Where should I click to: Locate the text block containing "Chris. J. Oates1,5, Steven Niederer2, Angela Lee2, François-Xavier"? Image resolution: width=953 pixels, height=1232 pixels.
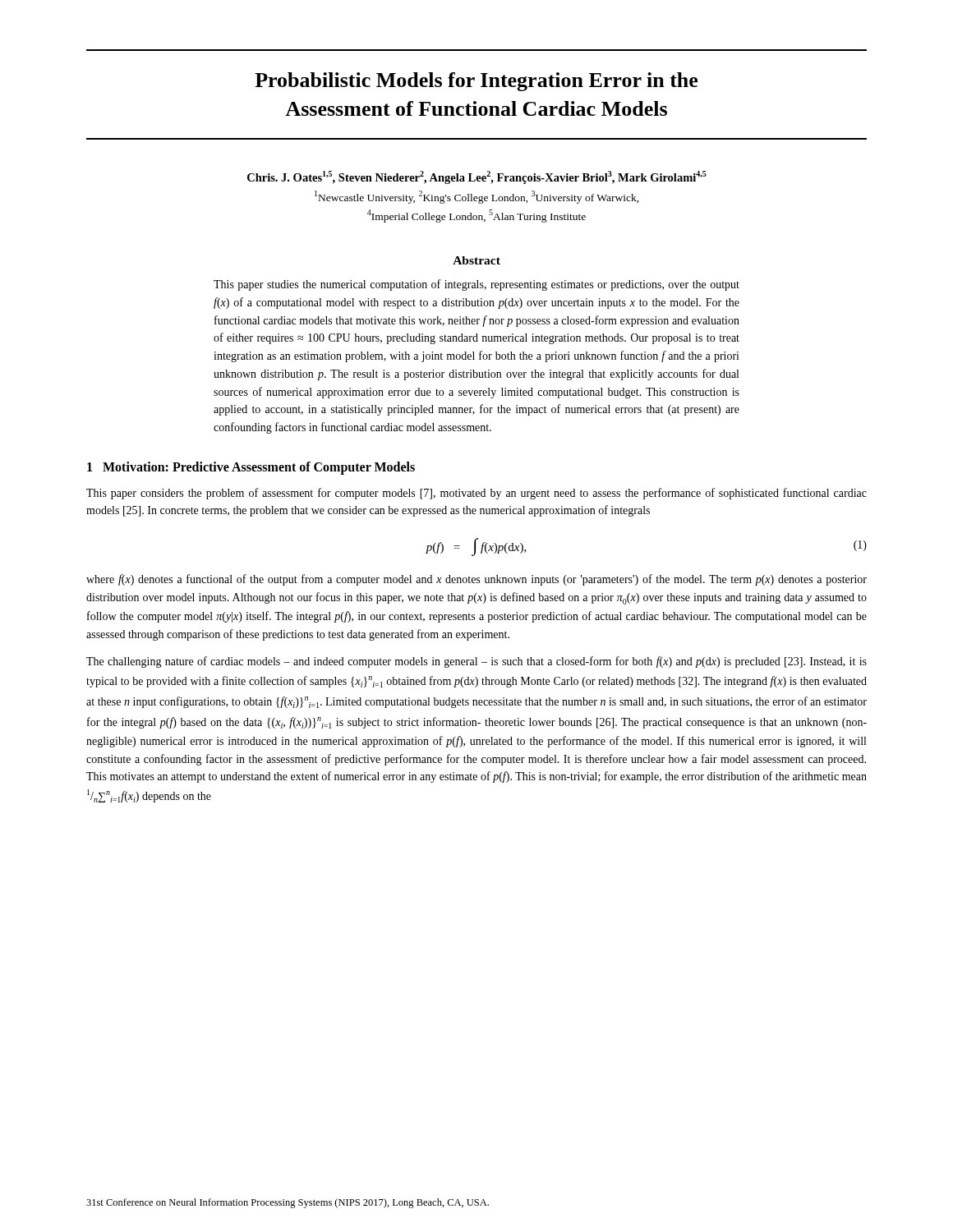tap(476, 197)
